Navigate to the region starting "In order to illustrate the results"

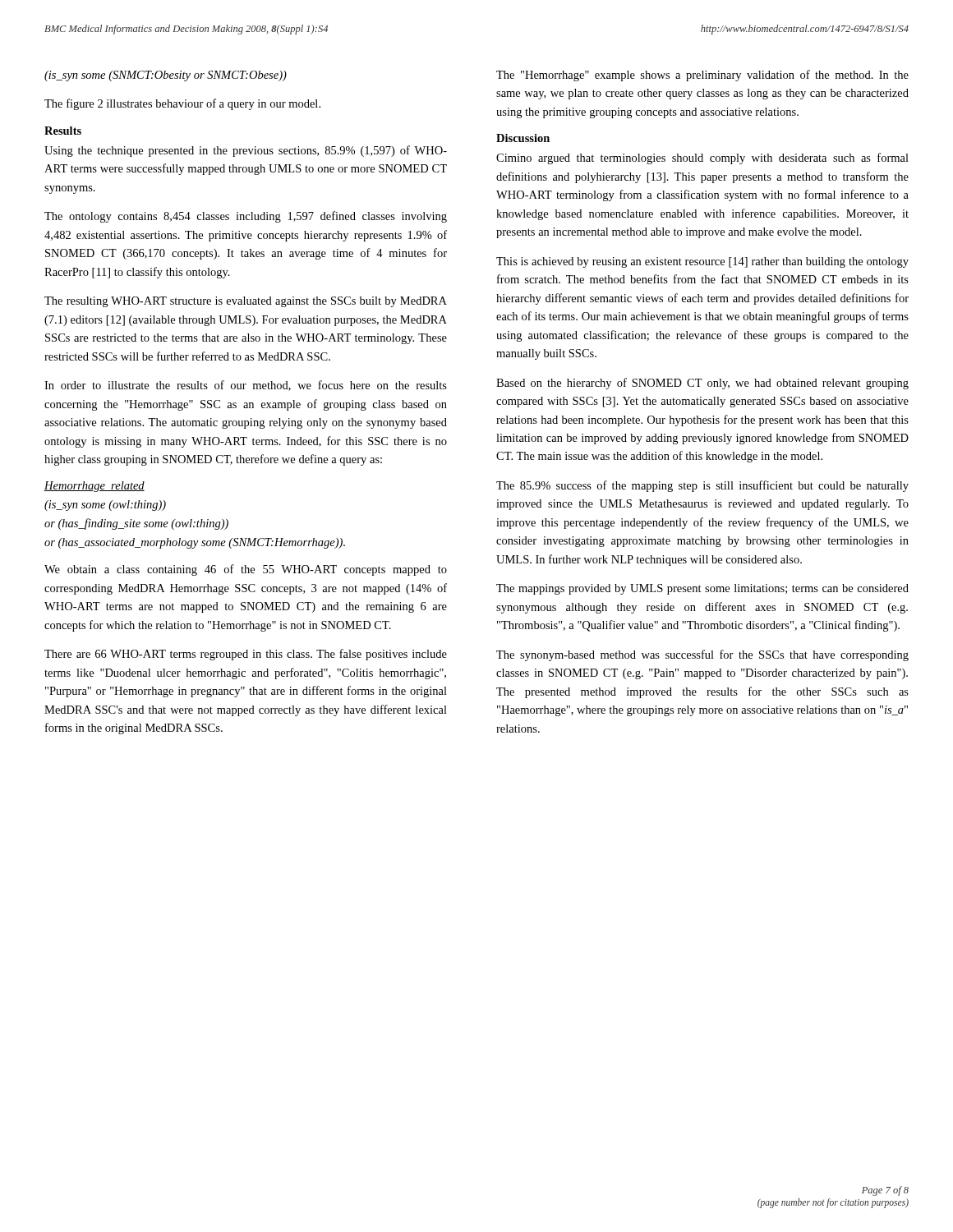pyautogui.click(x=246, y=422)
